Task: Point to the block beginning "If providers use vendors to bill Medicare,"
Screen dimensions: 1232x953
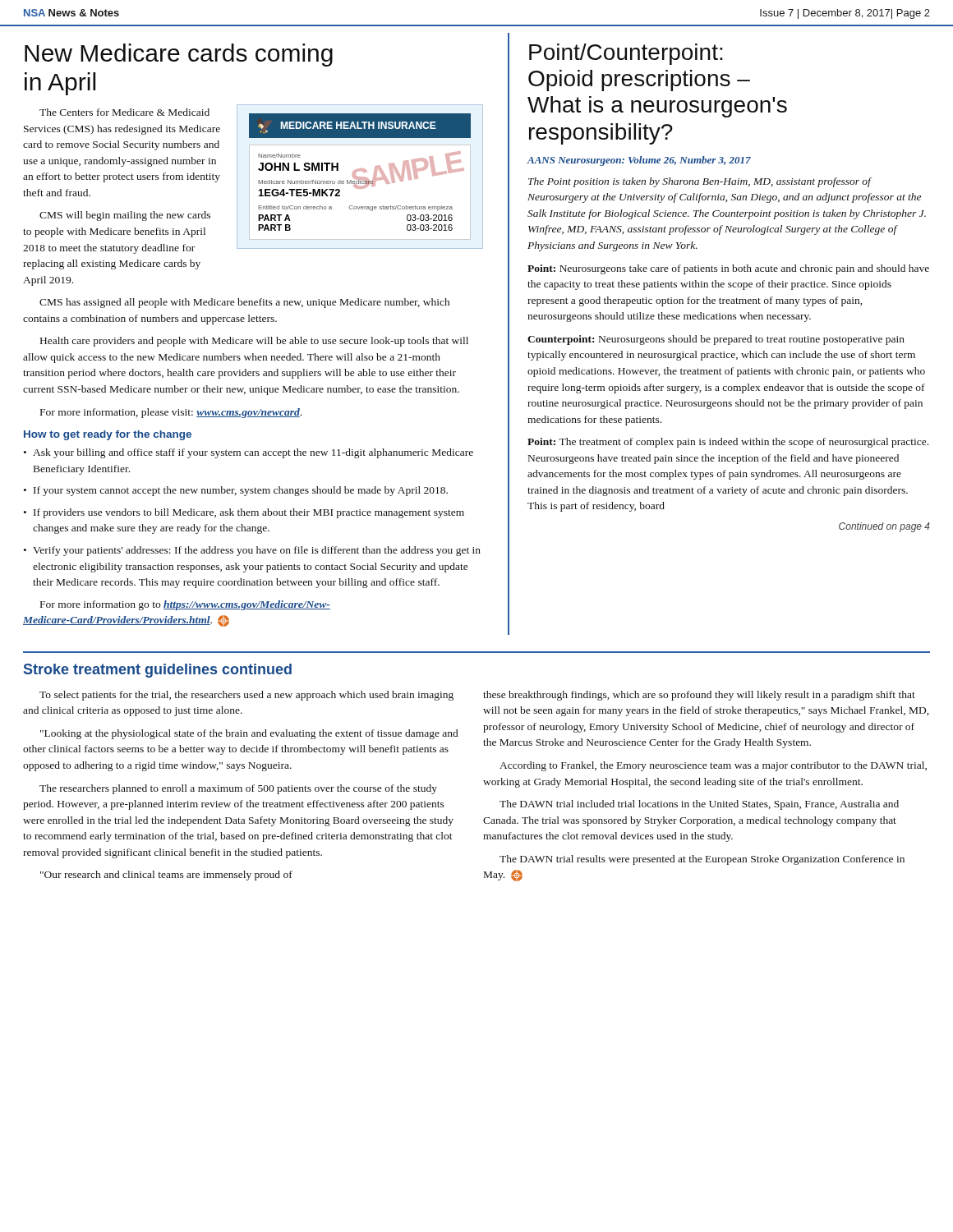Action: pyautogui.click(x=253, y=520)
